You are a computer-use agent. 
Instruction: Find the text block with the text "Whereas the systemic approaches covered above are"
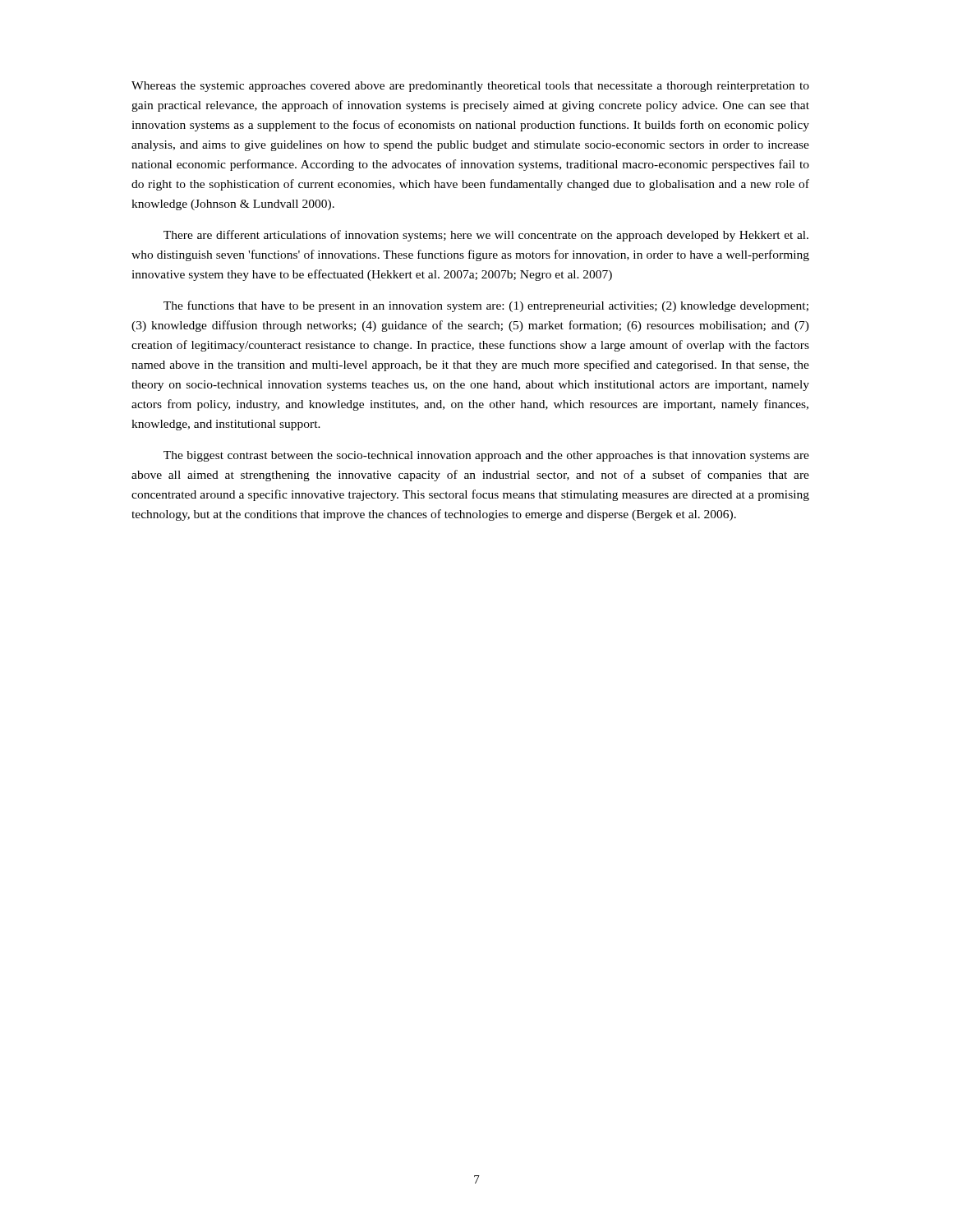470,145
